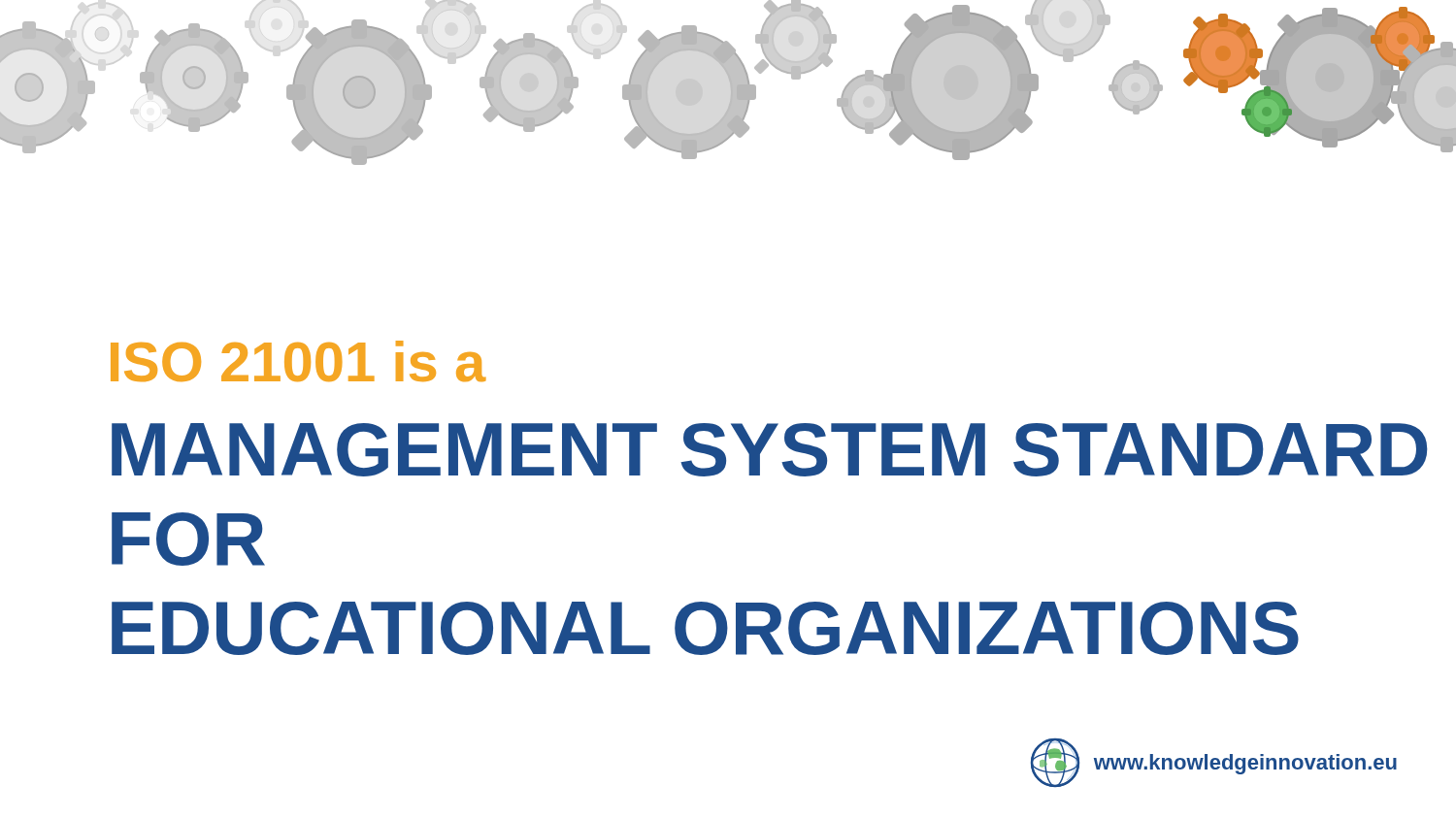1456x819 pixels.
Task: Click on the logo
Action: click(x=1214, y=763)
